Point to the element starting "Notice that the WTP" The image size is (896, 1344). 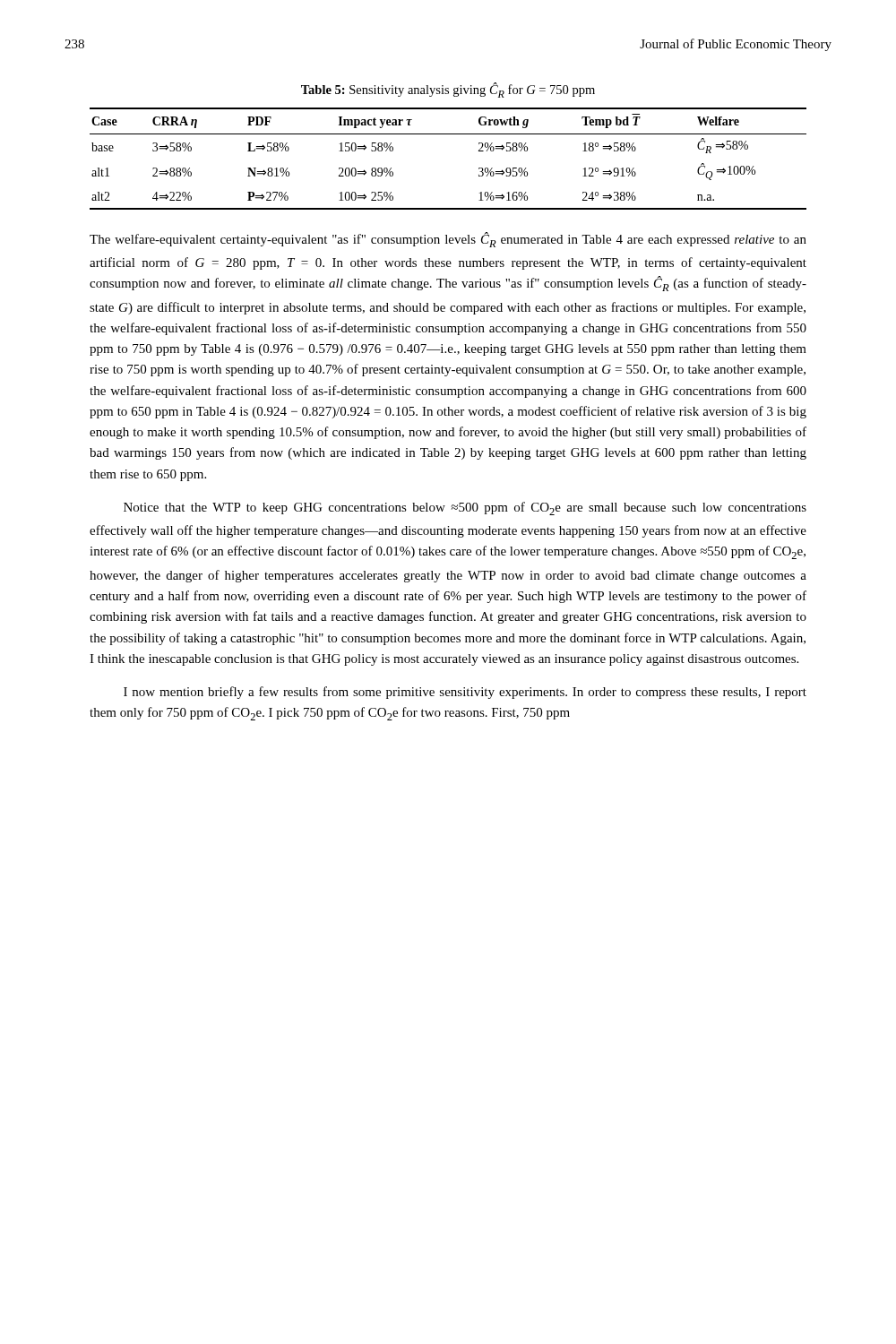[x=448, y=583]
